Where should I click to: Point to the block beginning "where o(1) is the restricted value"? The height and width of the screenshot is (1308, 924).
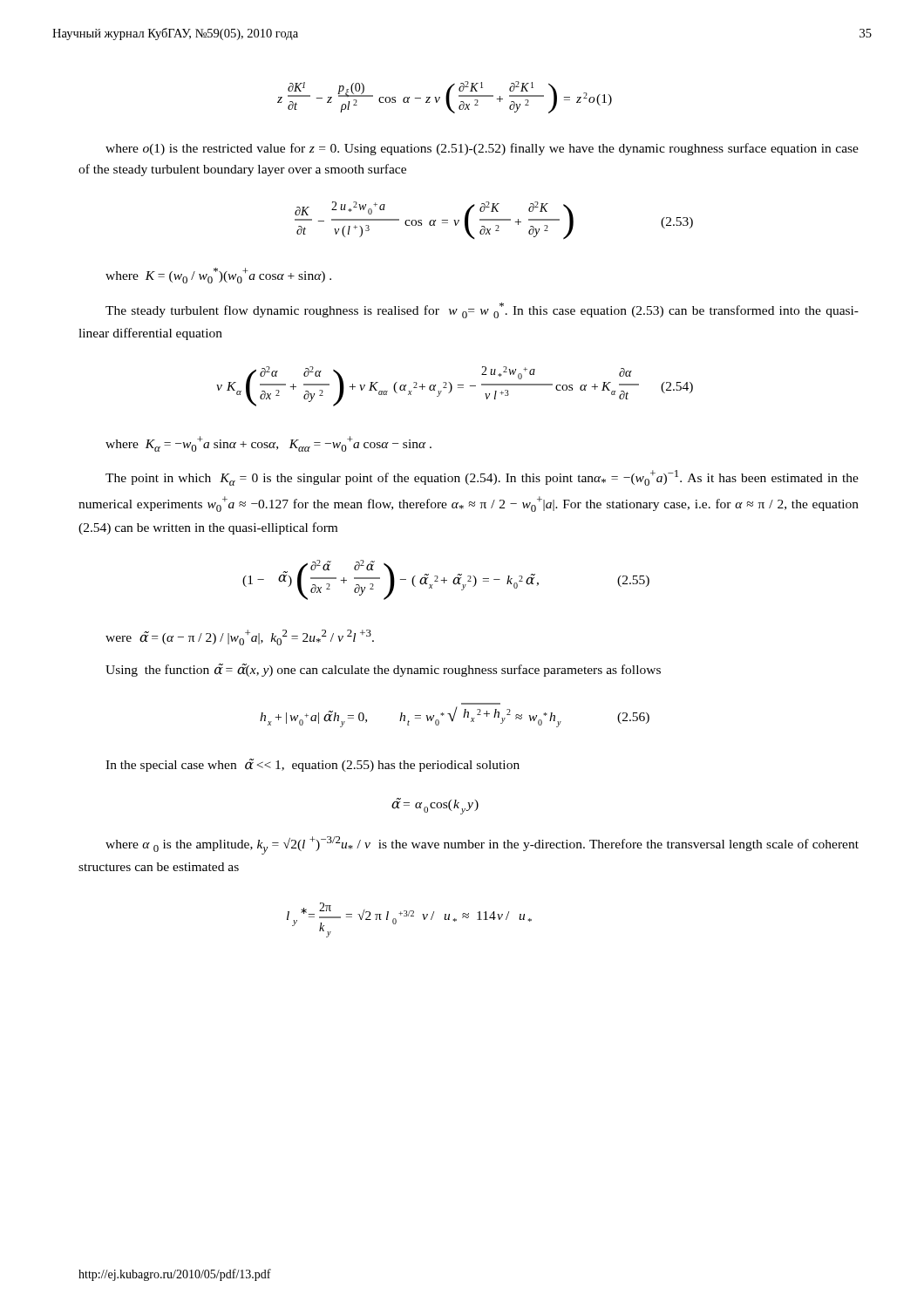(x=469, y=158)
